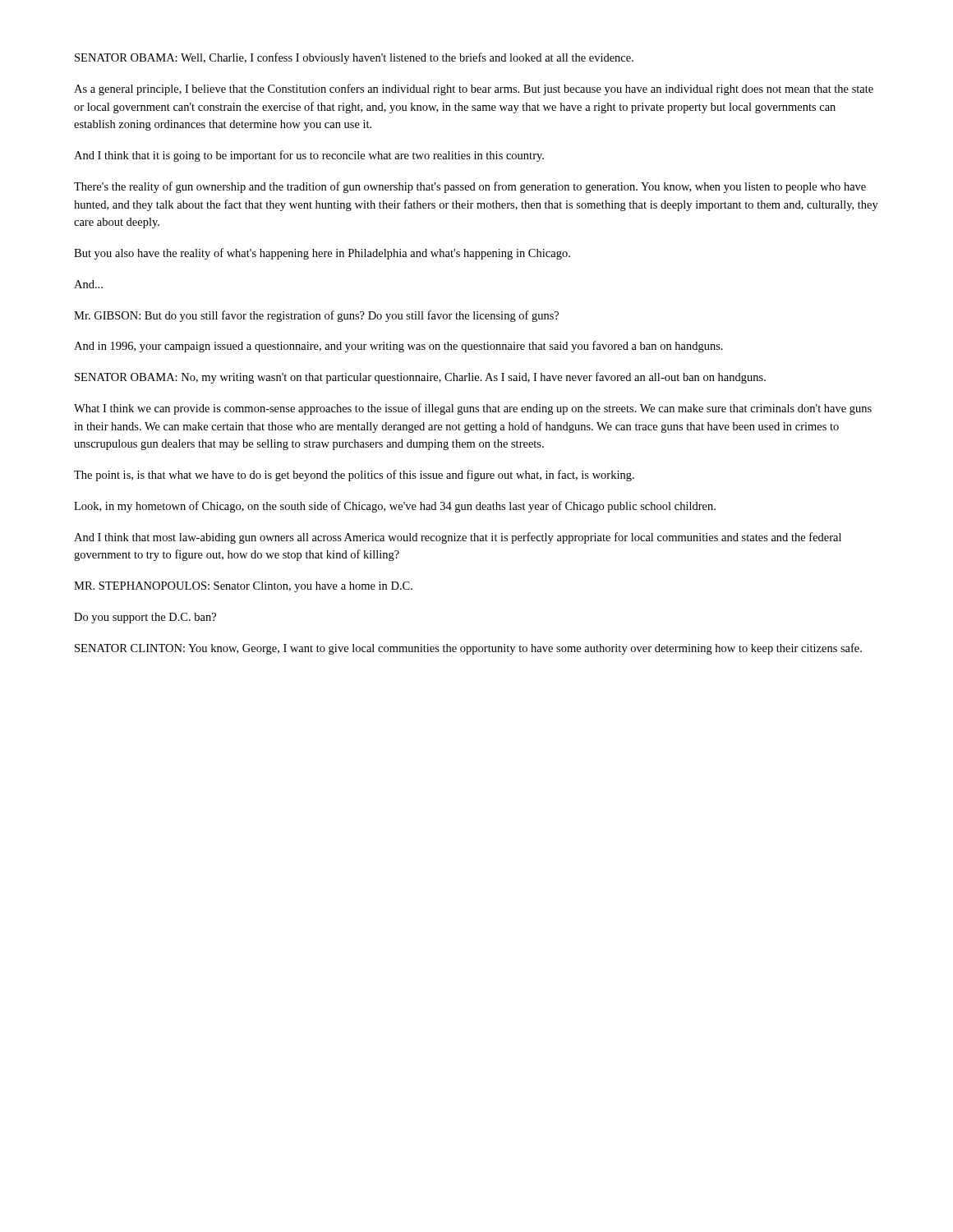This screenshot has width=953, height=1232.
Task: Select the block starting "There's the reality"
Action: click(476, 204)
